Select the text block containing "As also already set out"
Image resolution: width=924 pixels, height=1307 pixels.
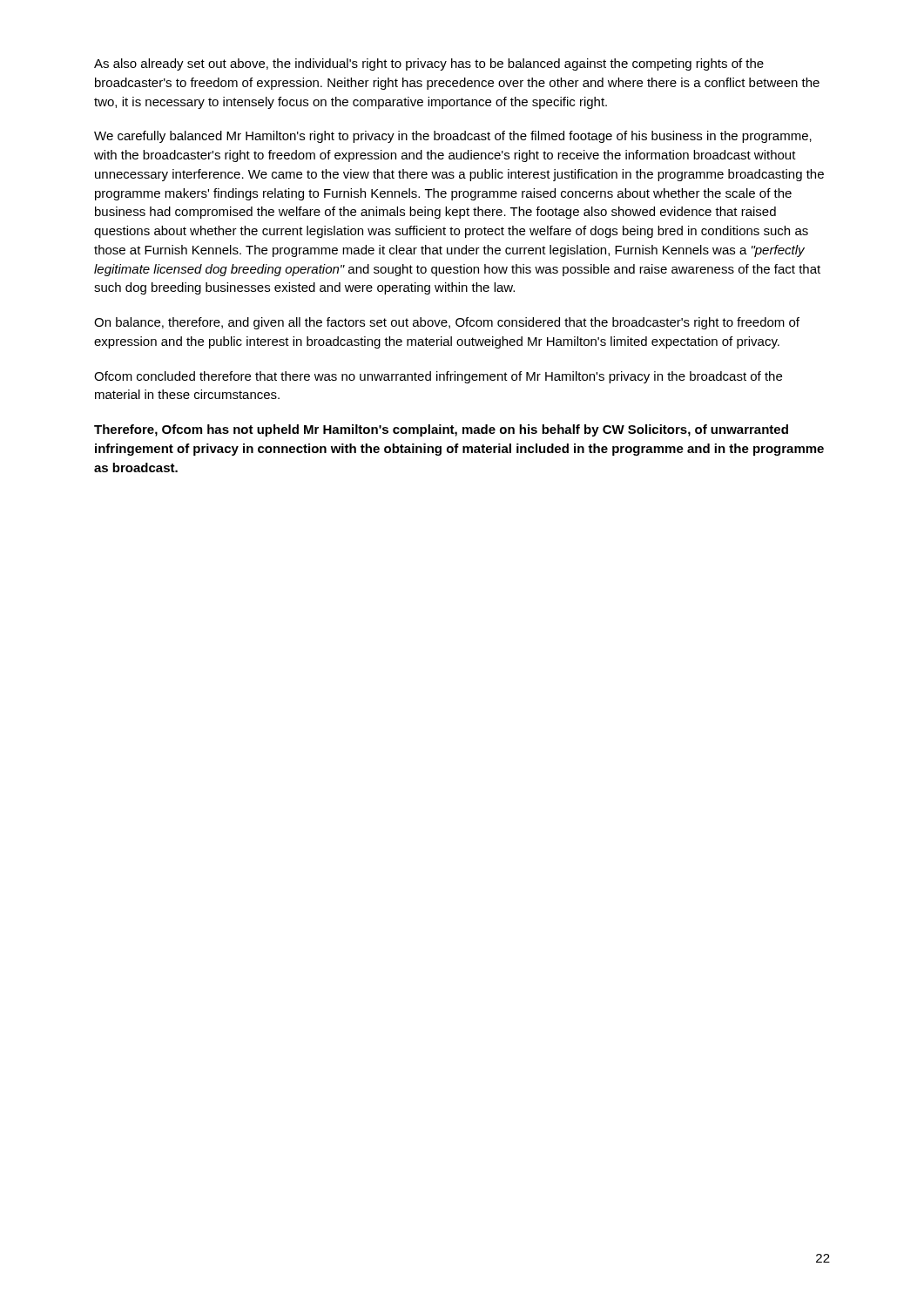point(457,82)
